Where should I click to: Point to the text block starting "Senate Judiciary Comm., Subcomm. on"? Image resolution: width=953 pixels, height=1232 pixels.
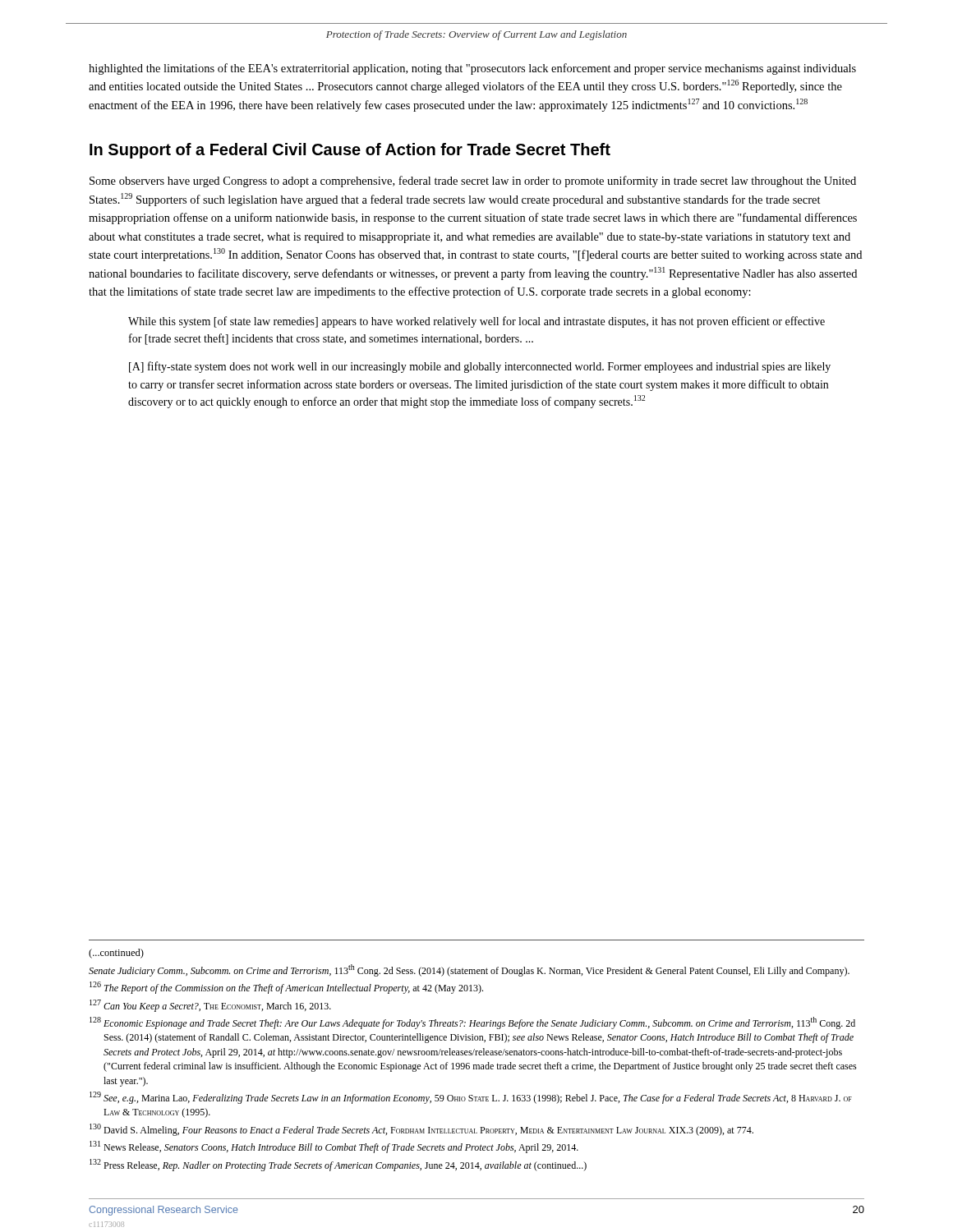(469, 970)
